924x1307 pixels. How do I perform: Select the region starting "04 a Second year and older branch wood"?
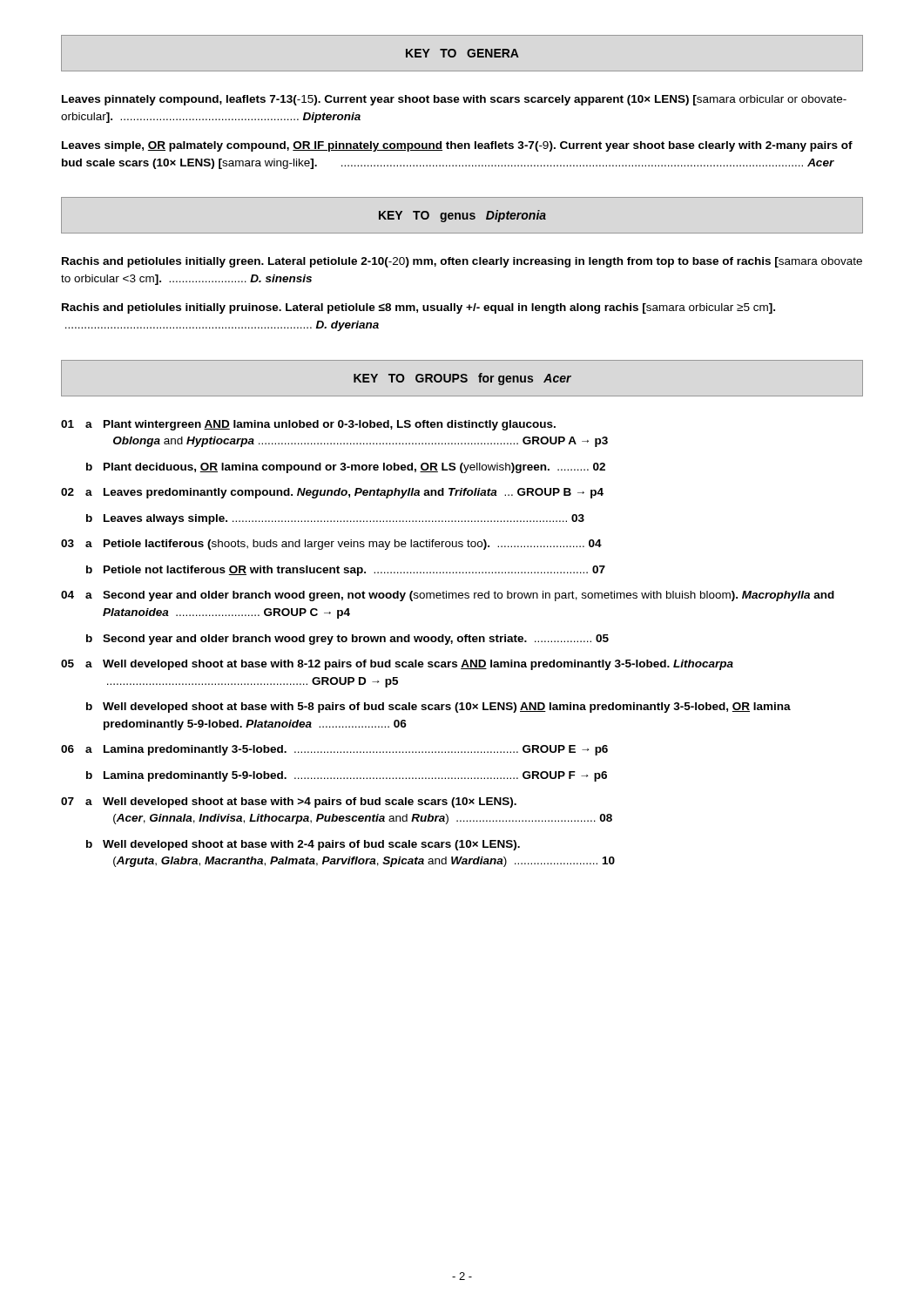click(x=462, y=604)
